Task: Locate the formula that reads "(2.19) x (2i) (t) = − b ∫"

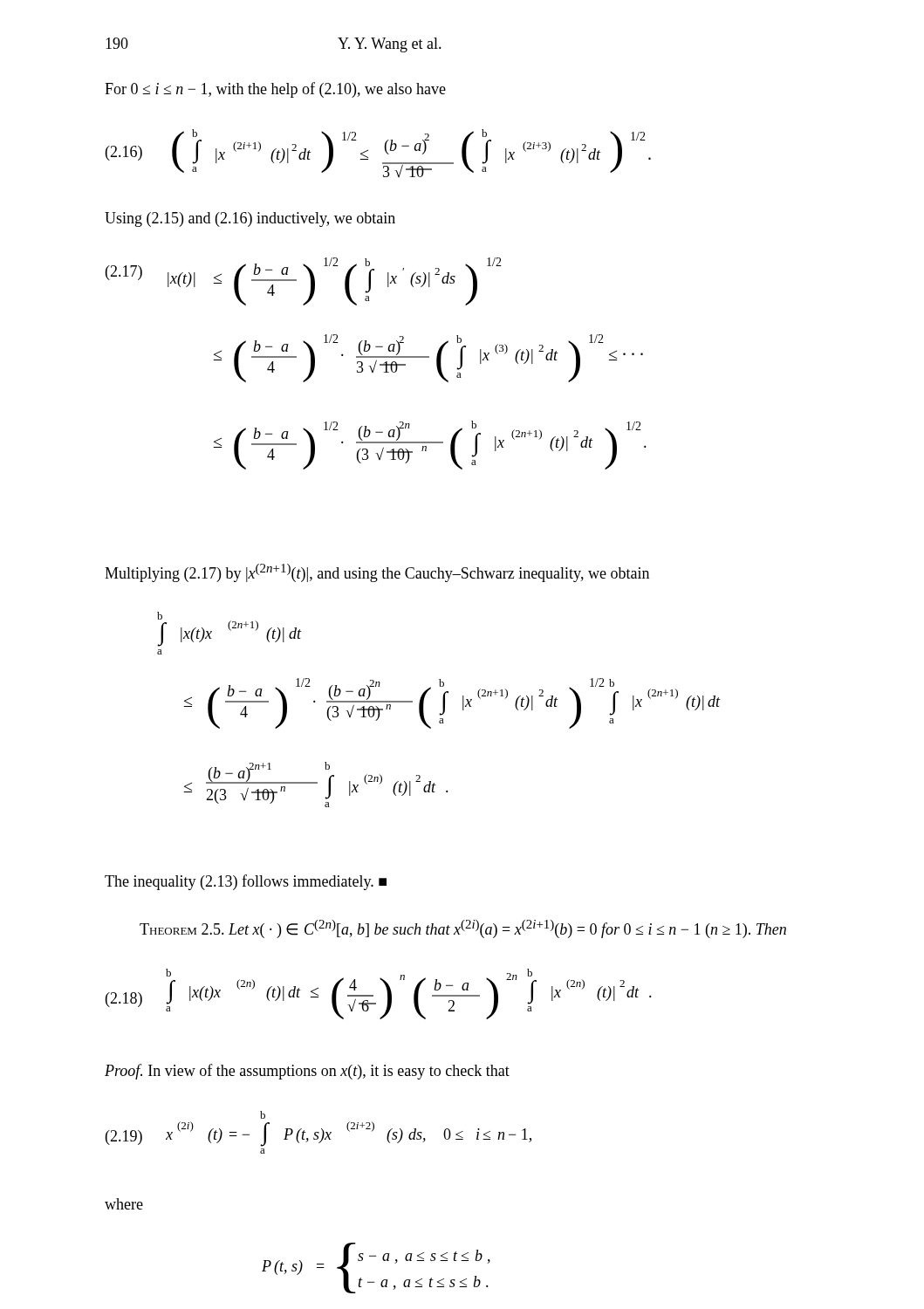Action: (471, 1137)
